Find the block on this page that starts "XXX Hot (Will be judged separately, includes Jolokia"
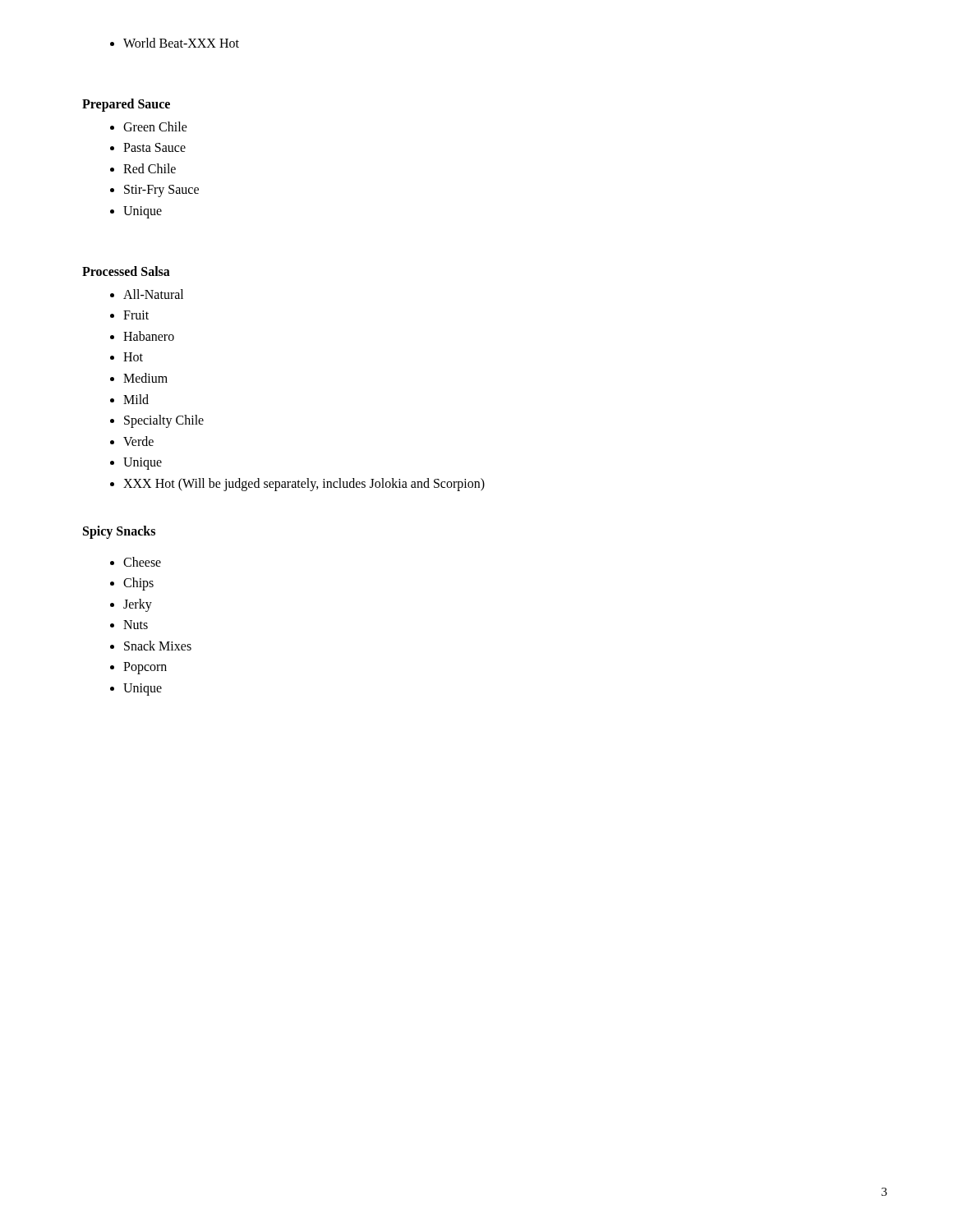Screen dimensions: 1232x953 [x=304, y=483]
